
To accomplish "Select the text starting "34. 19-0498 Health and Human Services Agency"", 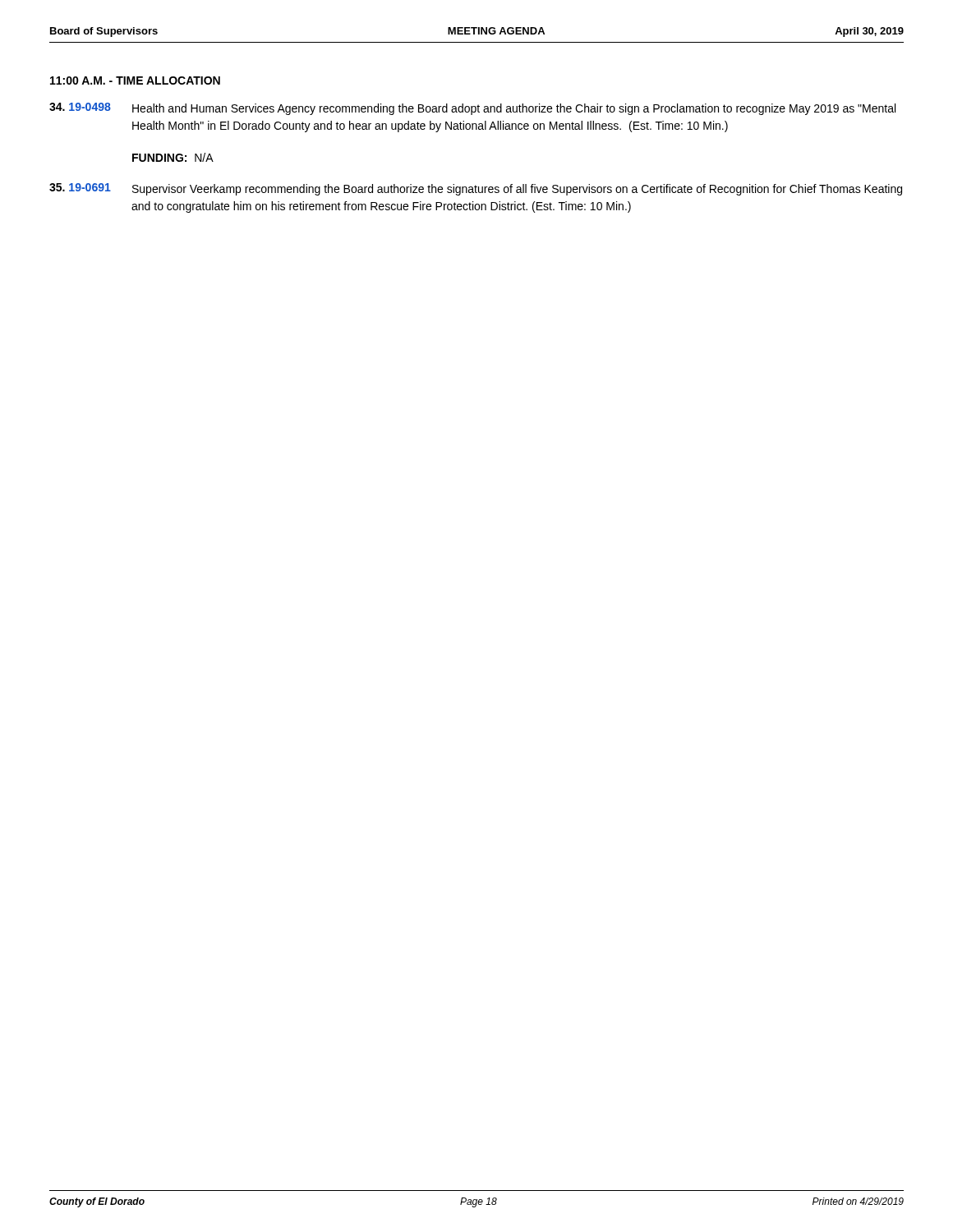I will click(476, 117).
